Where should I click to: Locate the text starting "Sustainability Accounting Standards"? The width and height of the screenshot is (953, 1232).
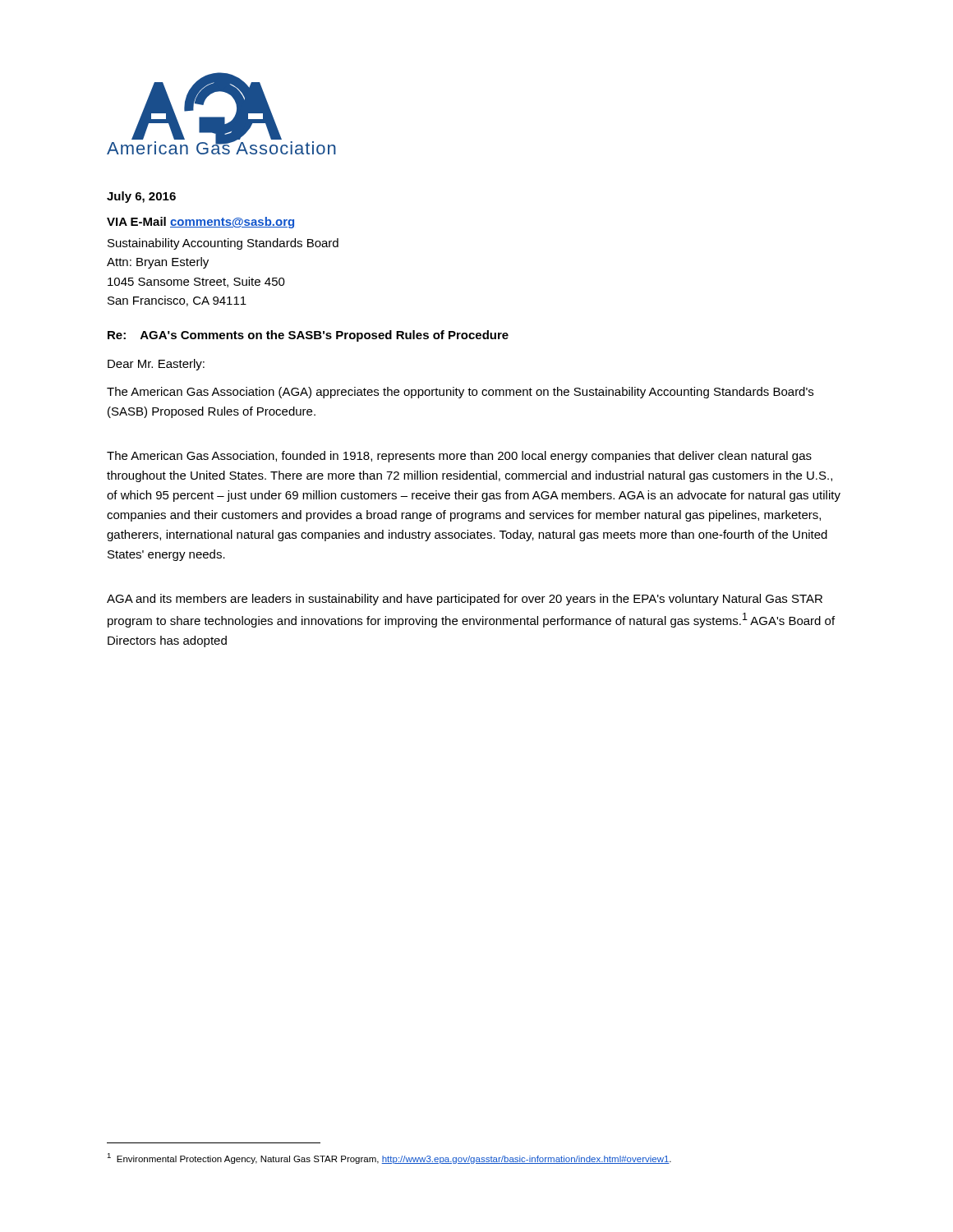point(223,271)
